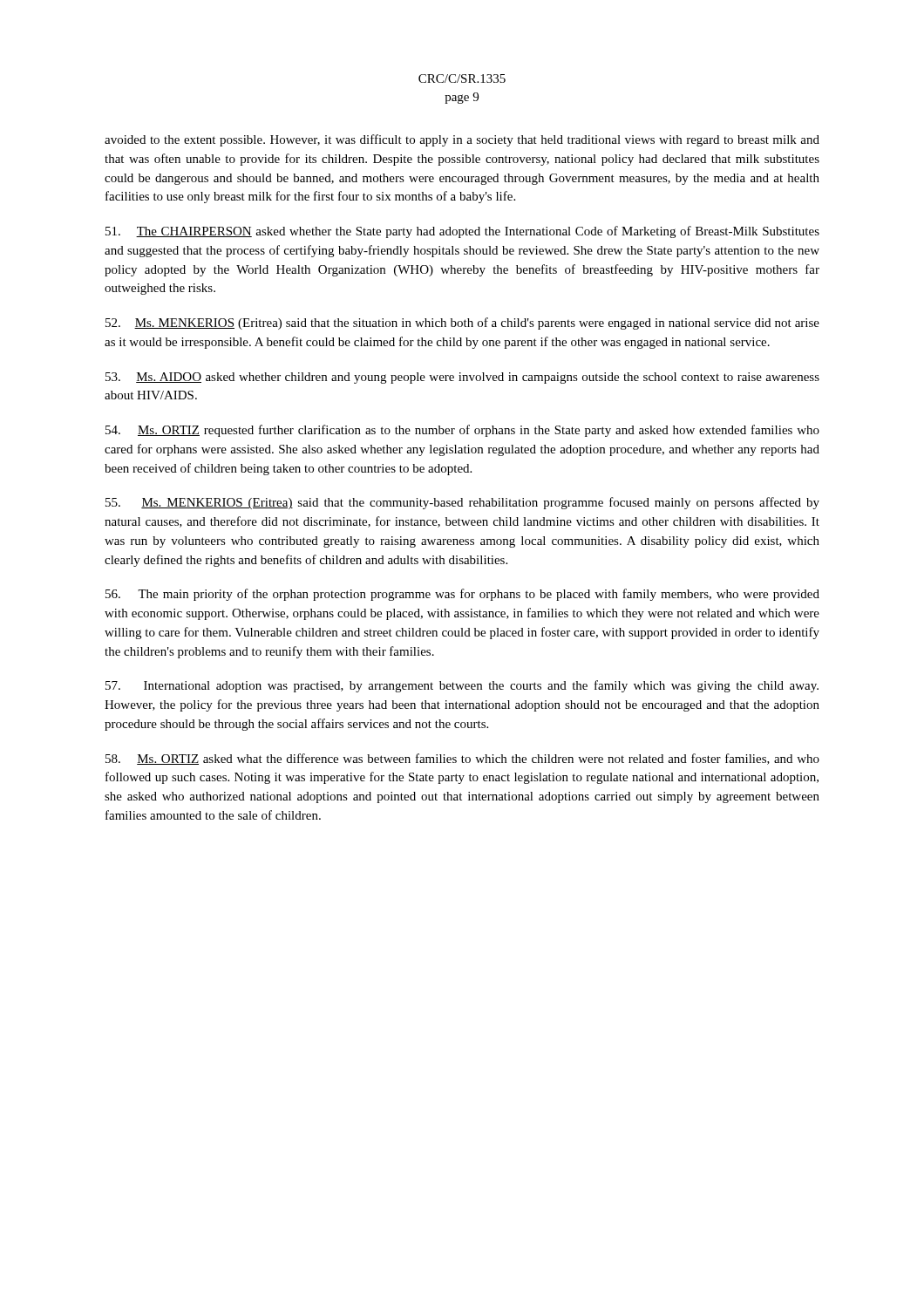924x1308 pixels.
Task: Navigate to the passage starting "Ms. ORTIZ requested further clarification"
Action: (462, 449)
